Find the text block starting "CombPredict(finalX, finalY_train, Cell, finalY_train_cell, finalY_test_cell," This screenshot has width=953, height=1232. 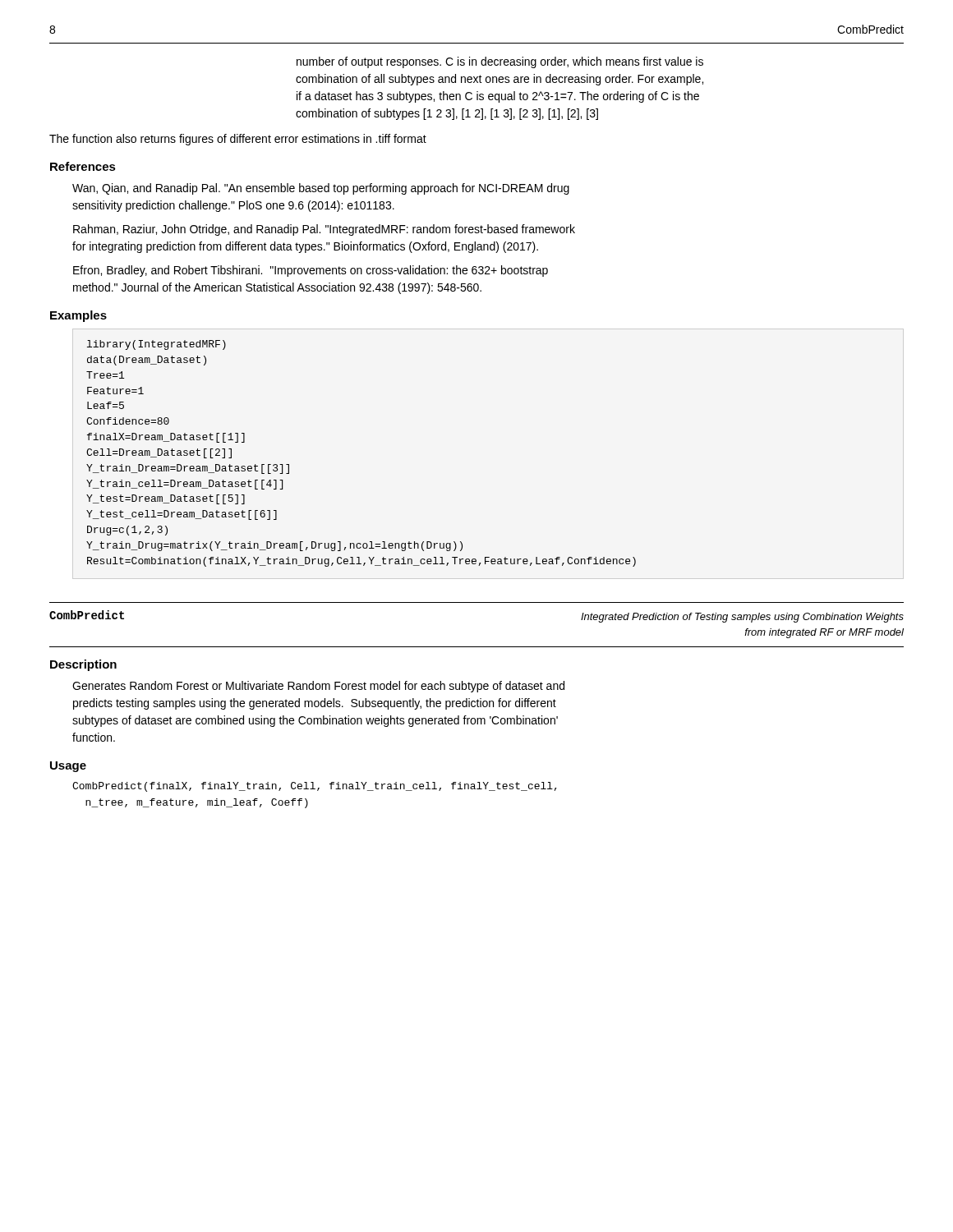tap(316, 795)
